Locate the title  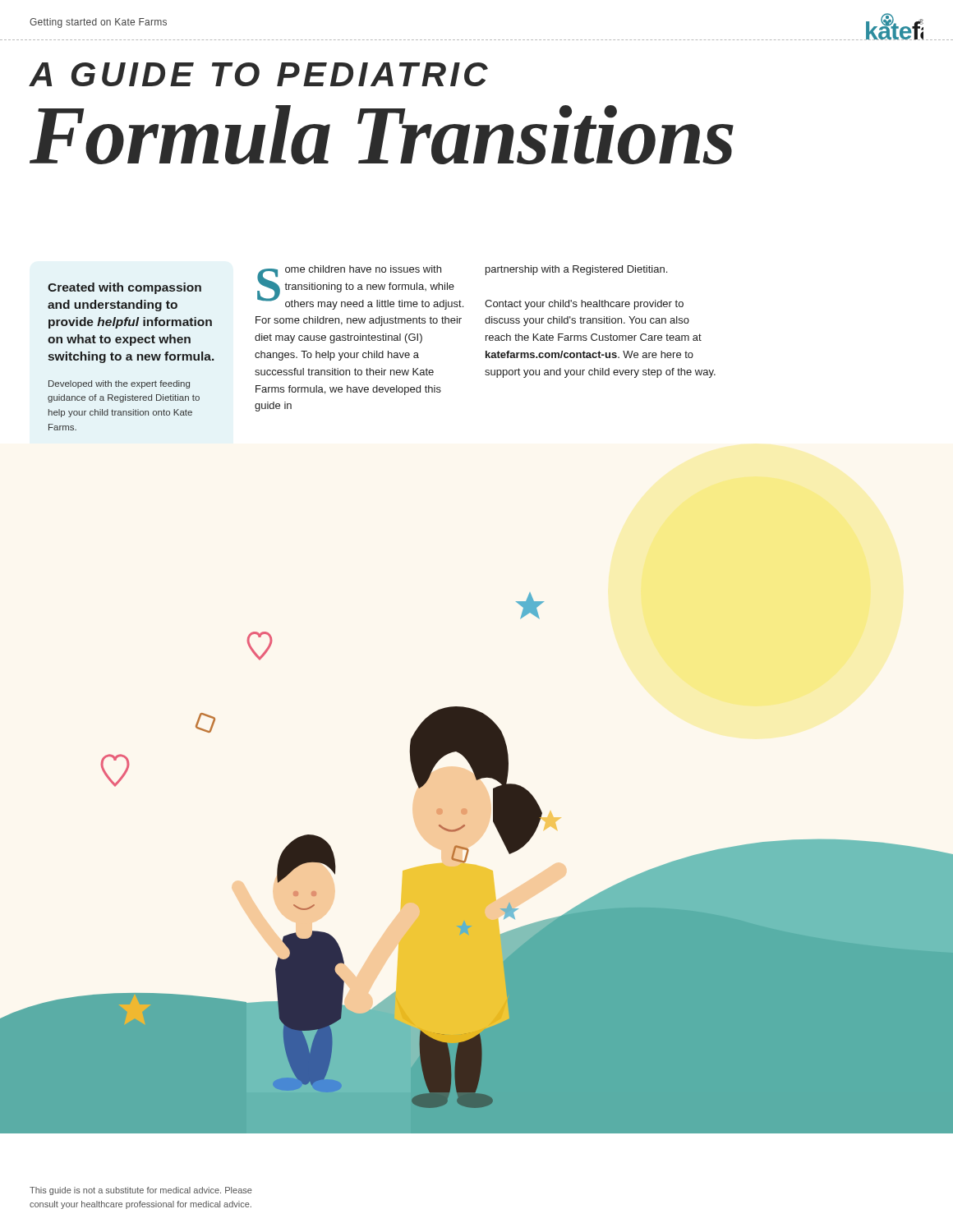(x=476, y=117)
